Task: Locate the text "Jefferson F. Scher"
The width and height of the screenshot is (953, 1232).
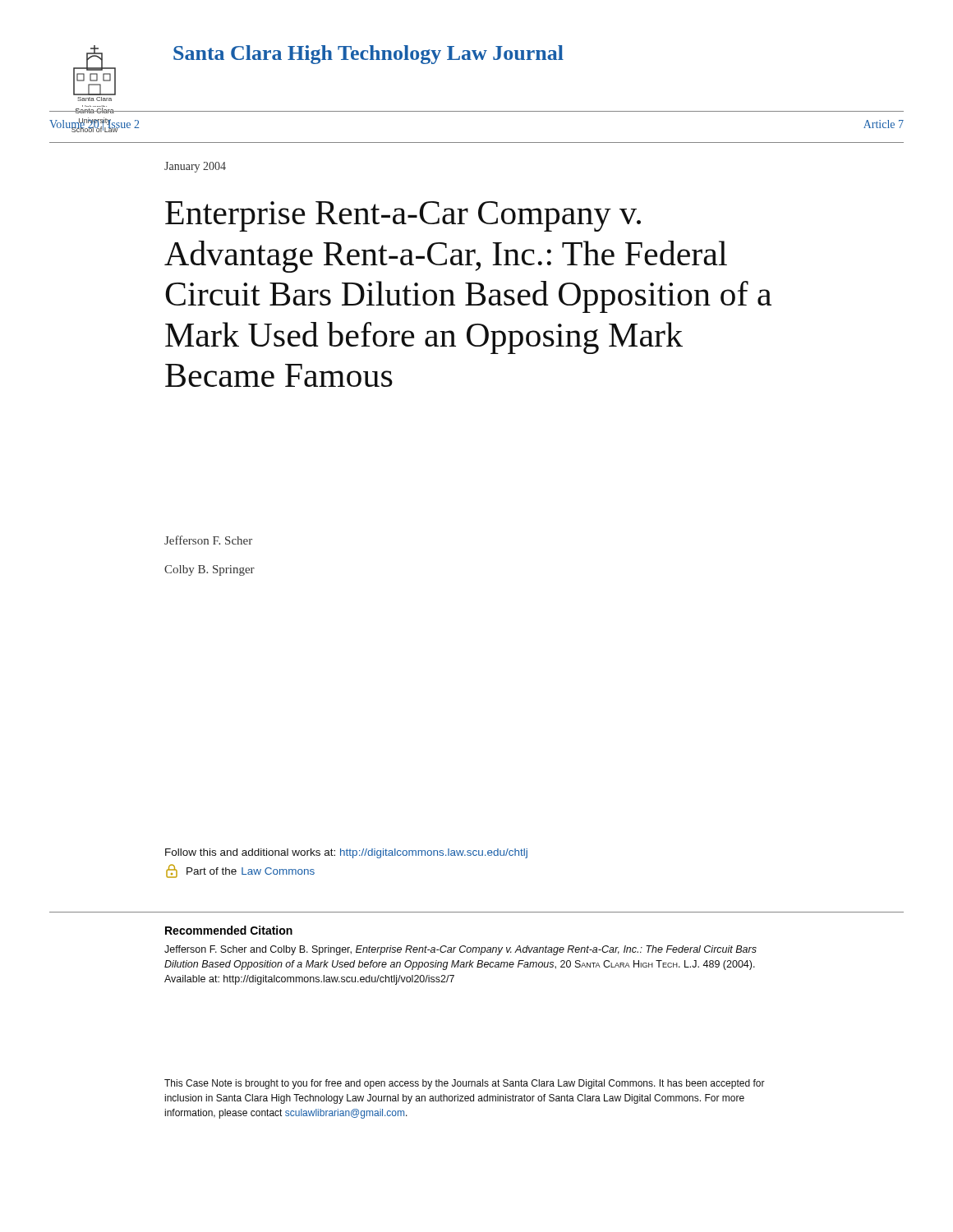Action: (208, 540)
